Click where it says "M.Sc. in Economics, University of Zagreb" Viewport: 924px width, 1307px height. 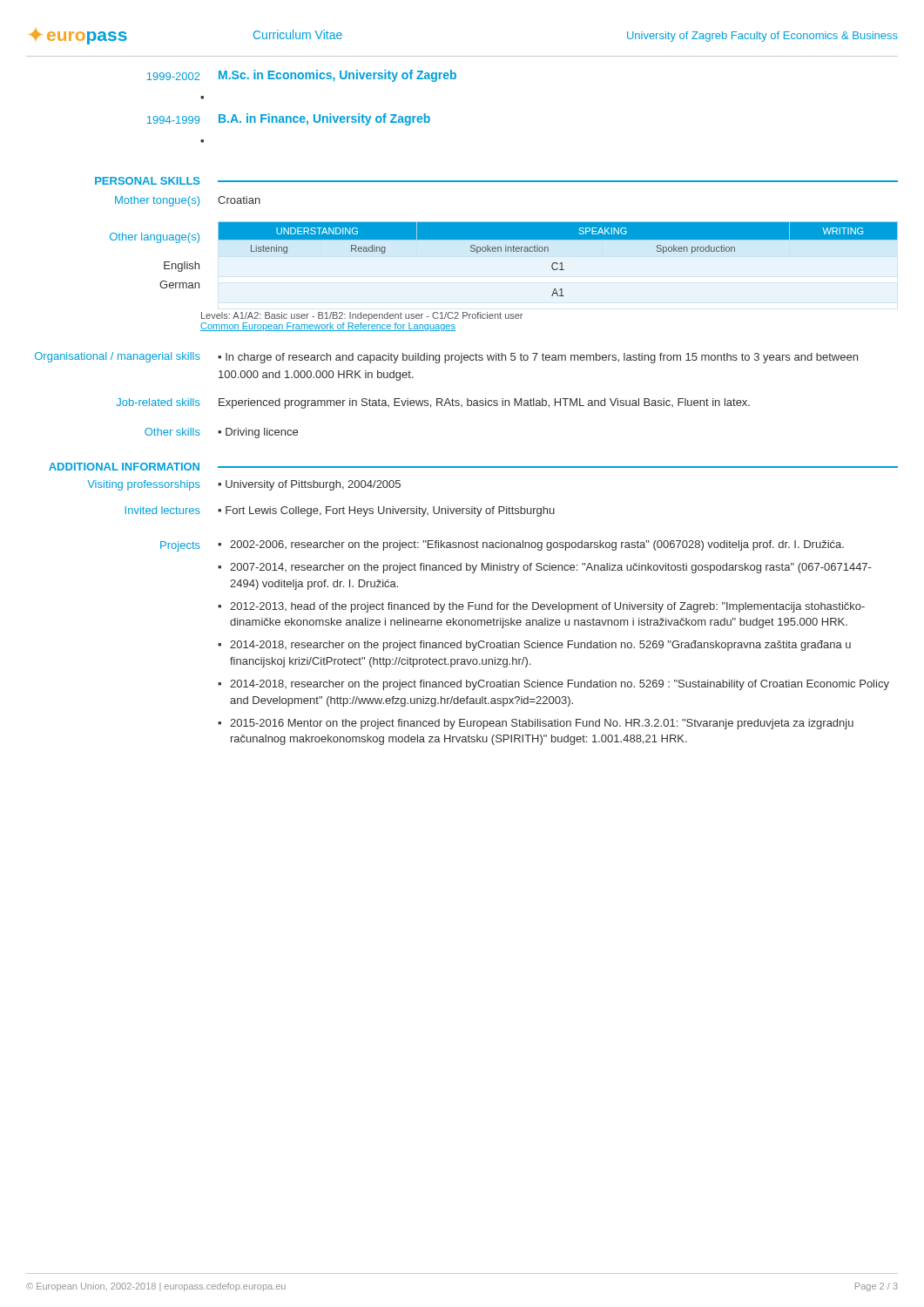[x=337, y=75]
